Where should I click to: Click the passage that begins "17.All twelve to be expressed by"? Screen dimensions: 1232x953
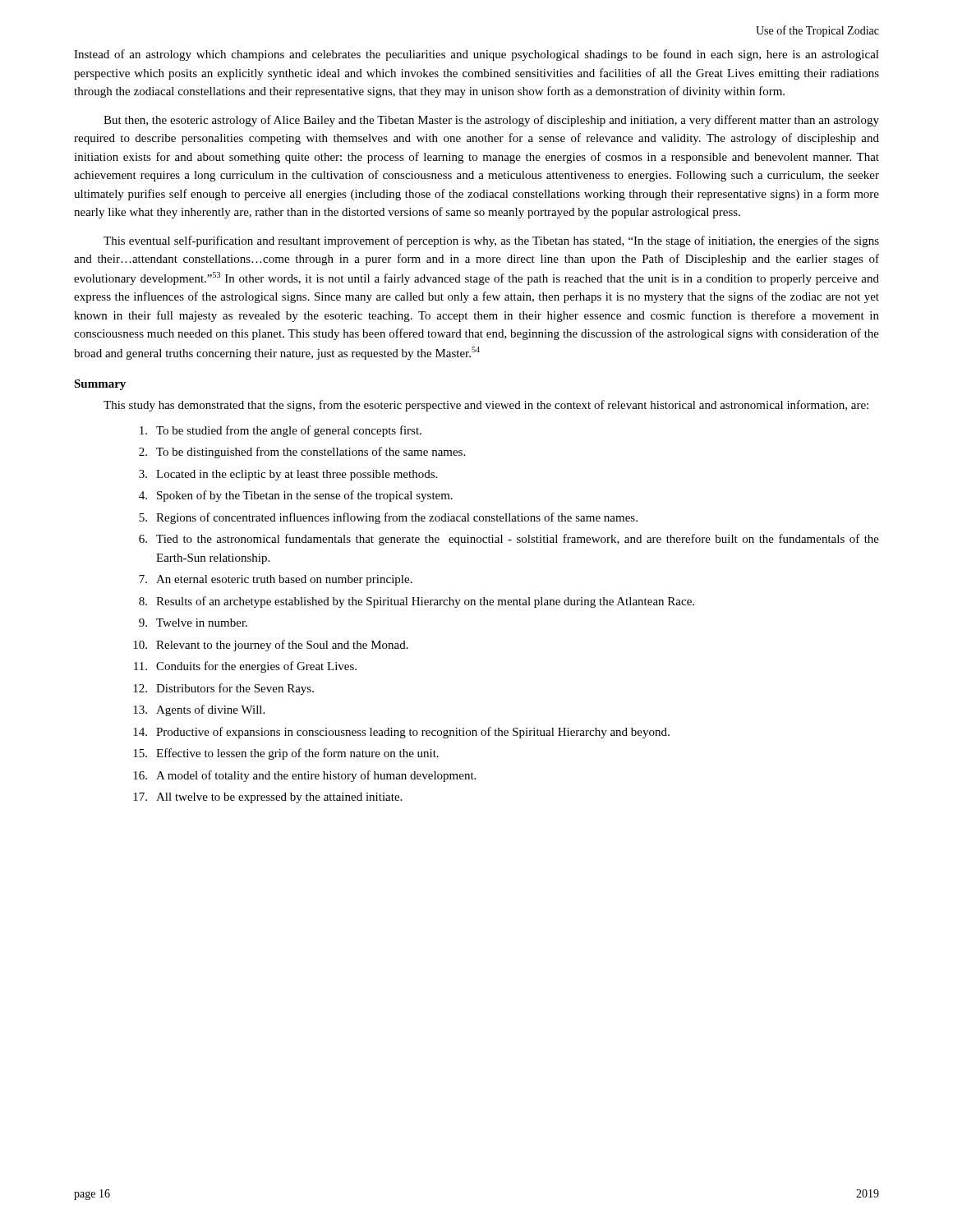coord(267,798)
